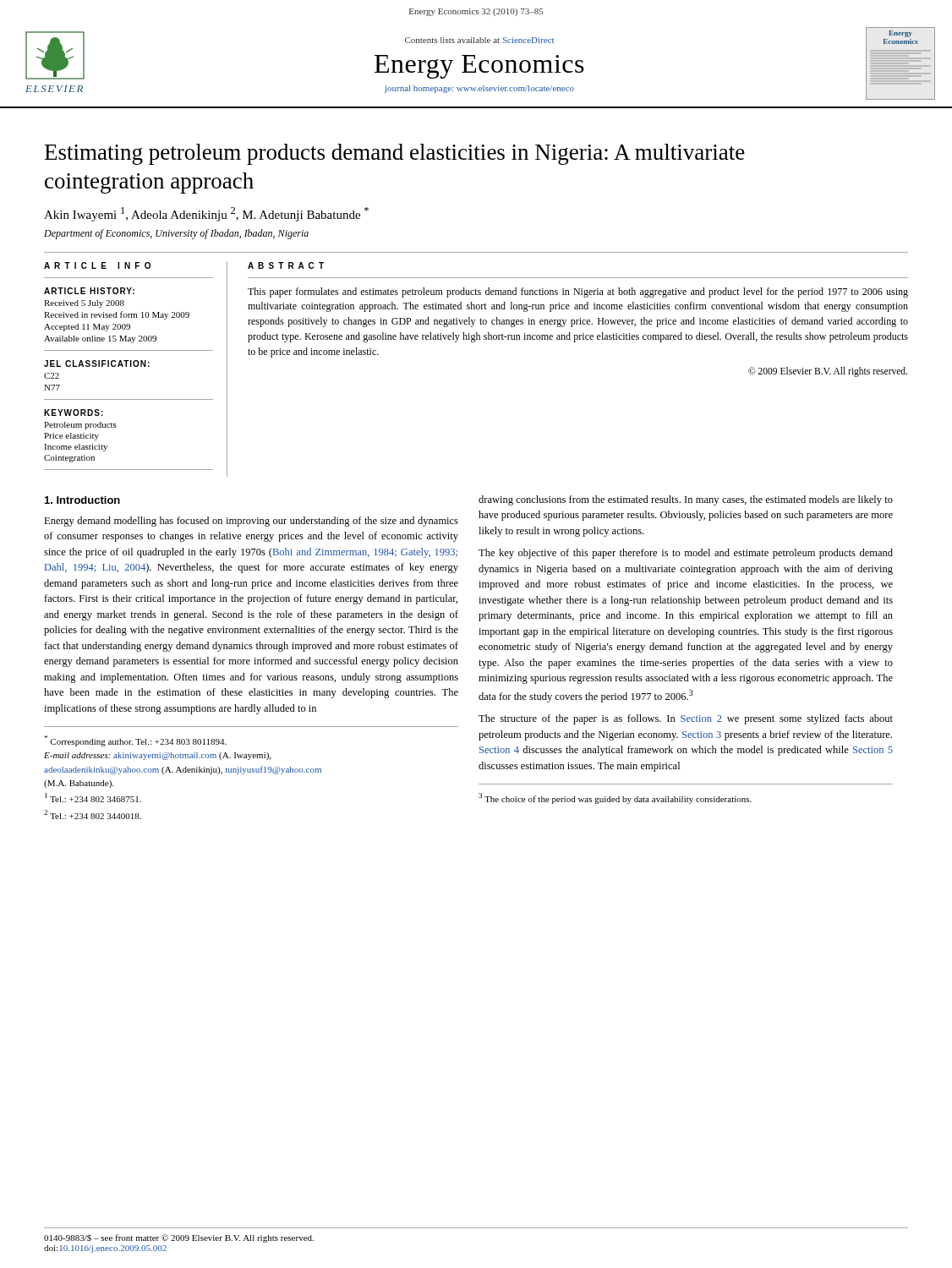Click on the section header that says "1. Introduction"

[82, 500]
